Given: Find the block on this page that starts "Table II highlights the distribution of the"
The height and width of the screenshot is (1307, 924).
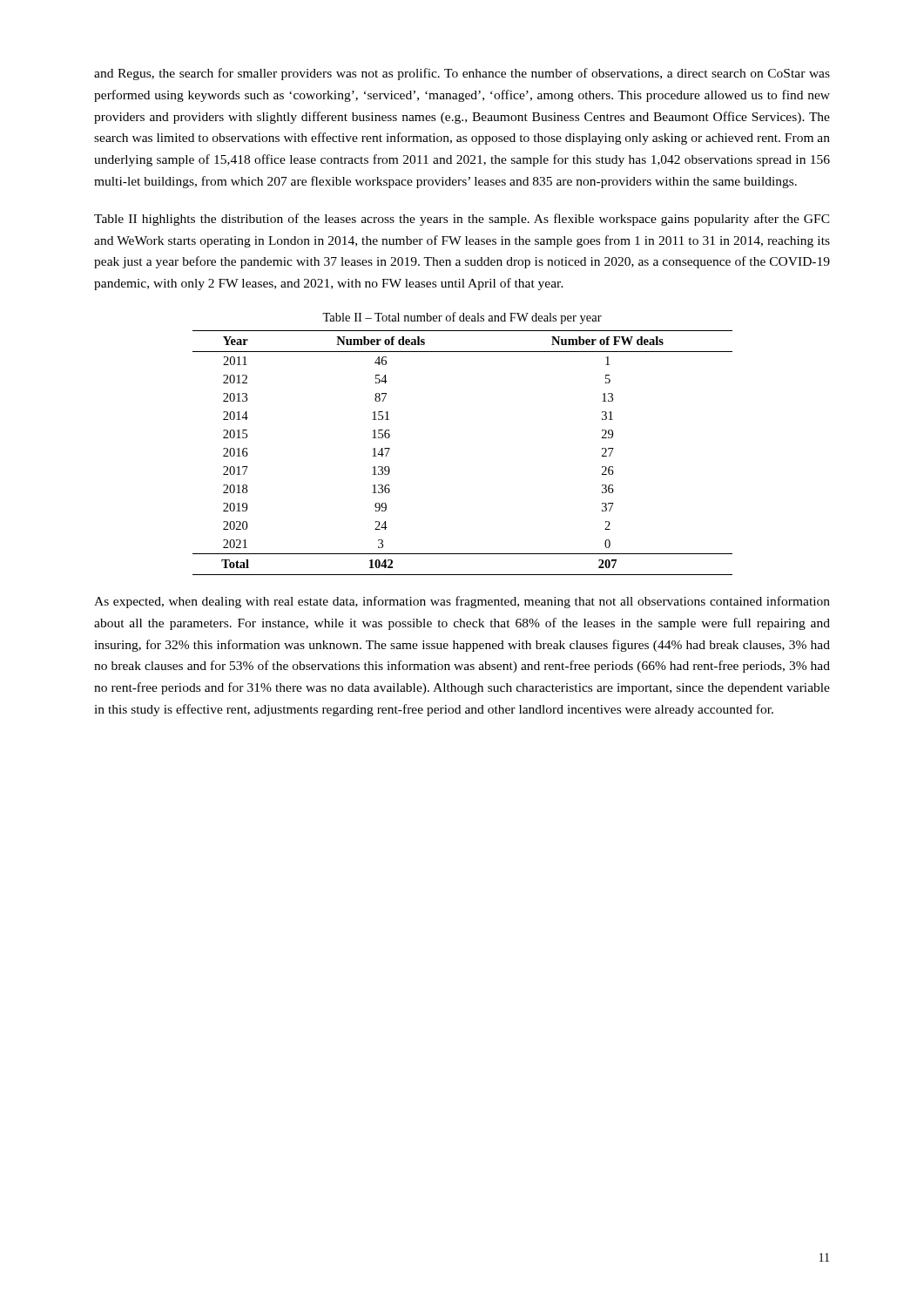Looking at the screenshot, I should [462, 250].
